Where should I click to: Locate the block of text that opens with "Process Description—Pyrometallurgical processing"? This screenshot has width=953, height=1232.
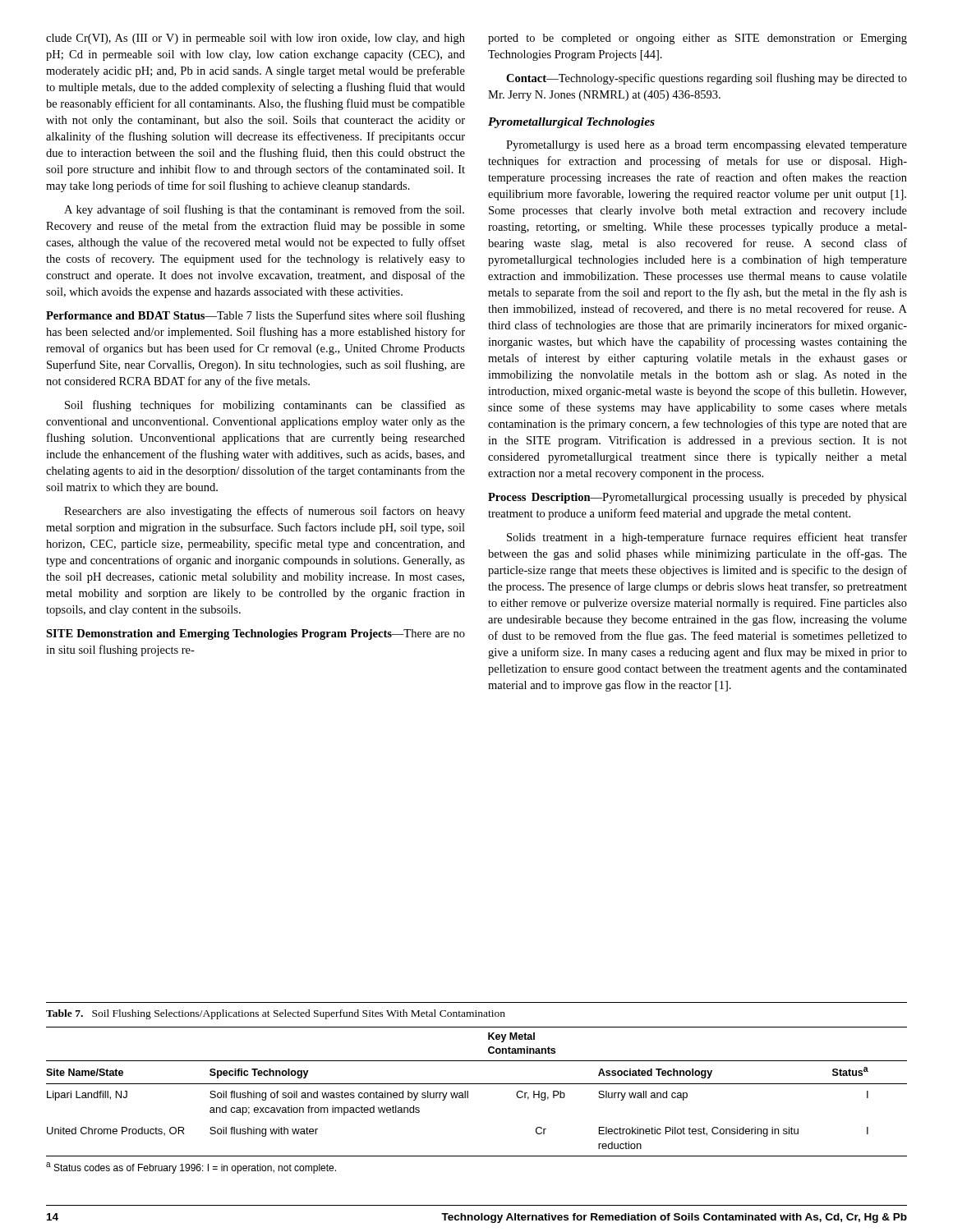coord(698,505)
